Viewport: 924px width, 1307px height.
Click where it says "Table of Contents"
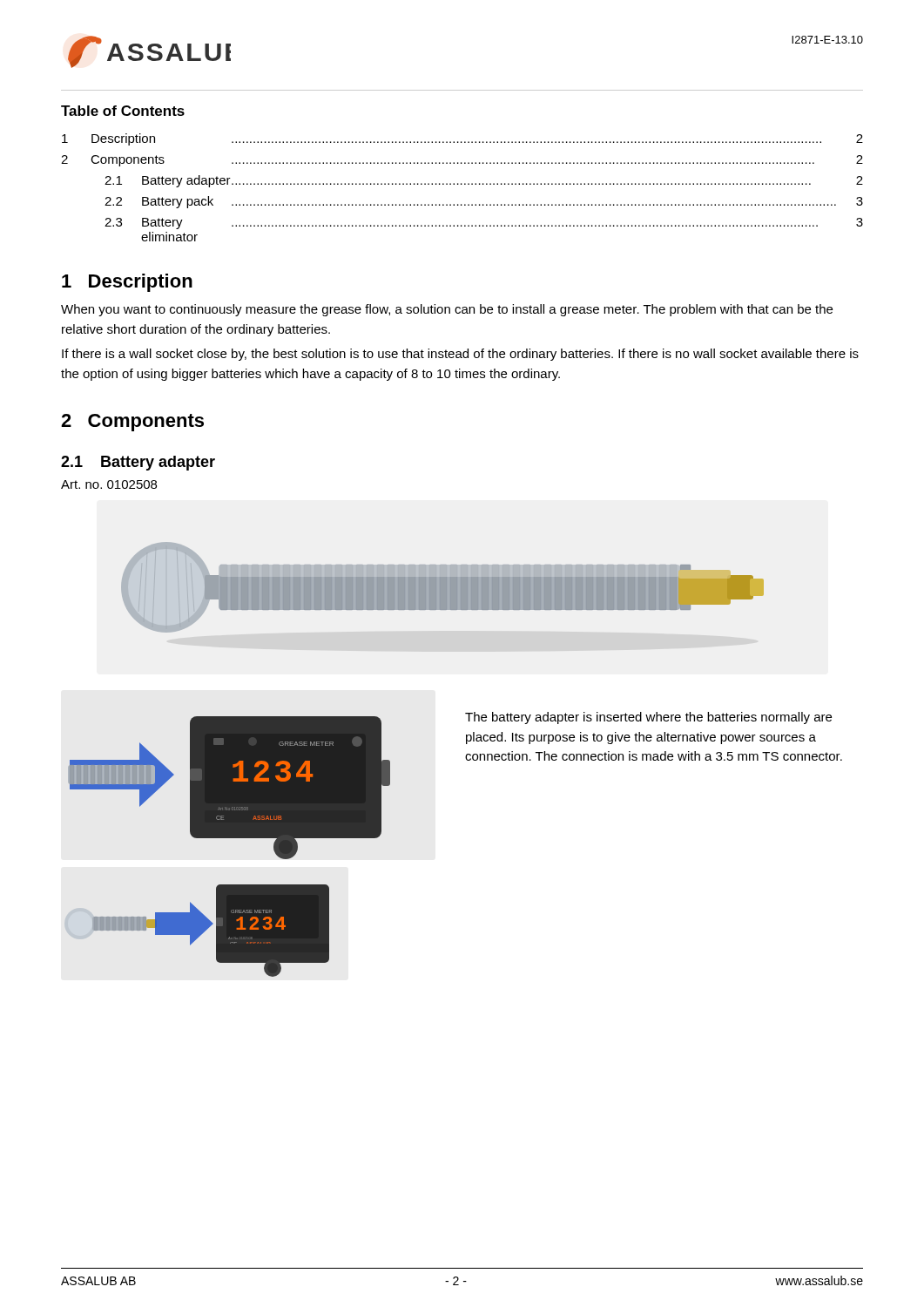pyautogui.click(x=123, y=111)
